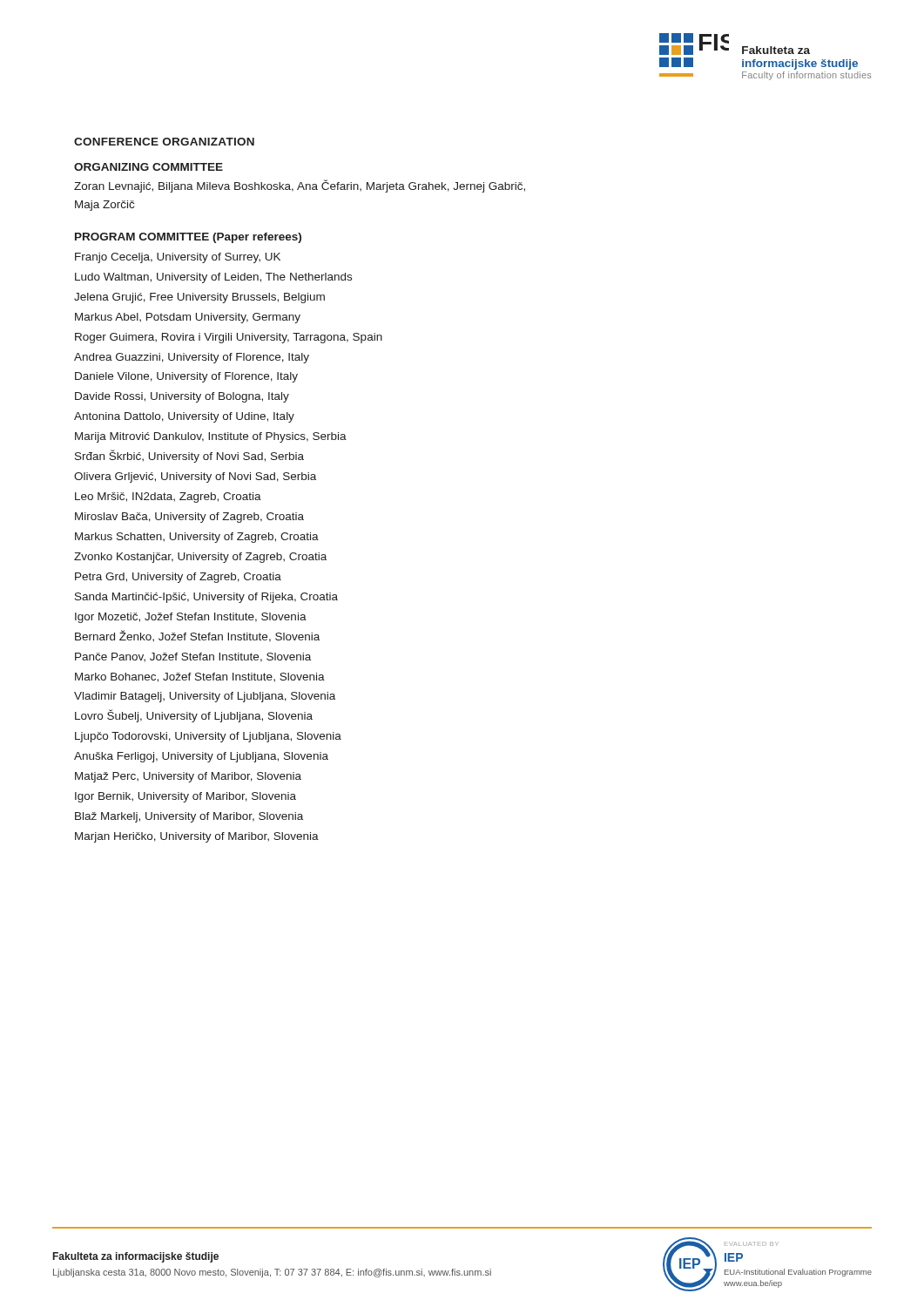Point to the block beginning "Blaž Markelj, University of"
This screenshot has width=924, height=1307.
click(189, 816)
